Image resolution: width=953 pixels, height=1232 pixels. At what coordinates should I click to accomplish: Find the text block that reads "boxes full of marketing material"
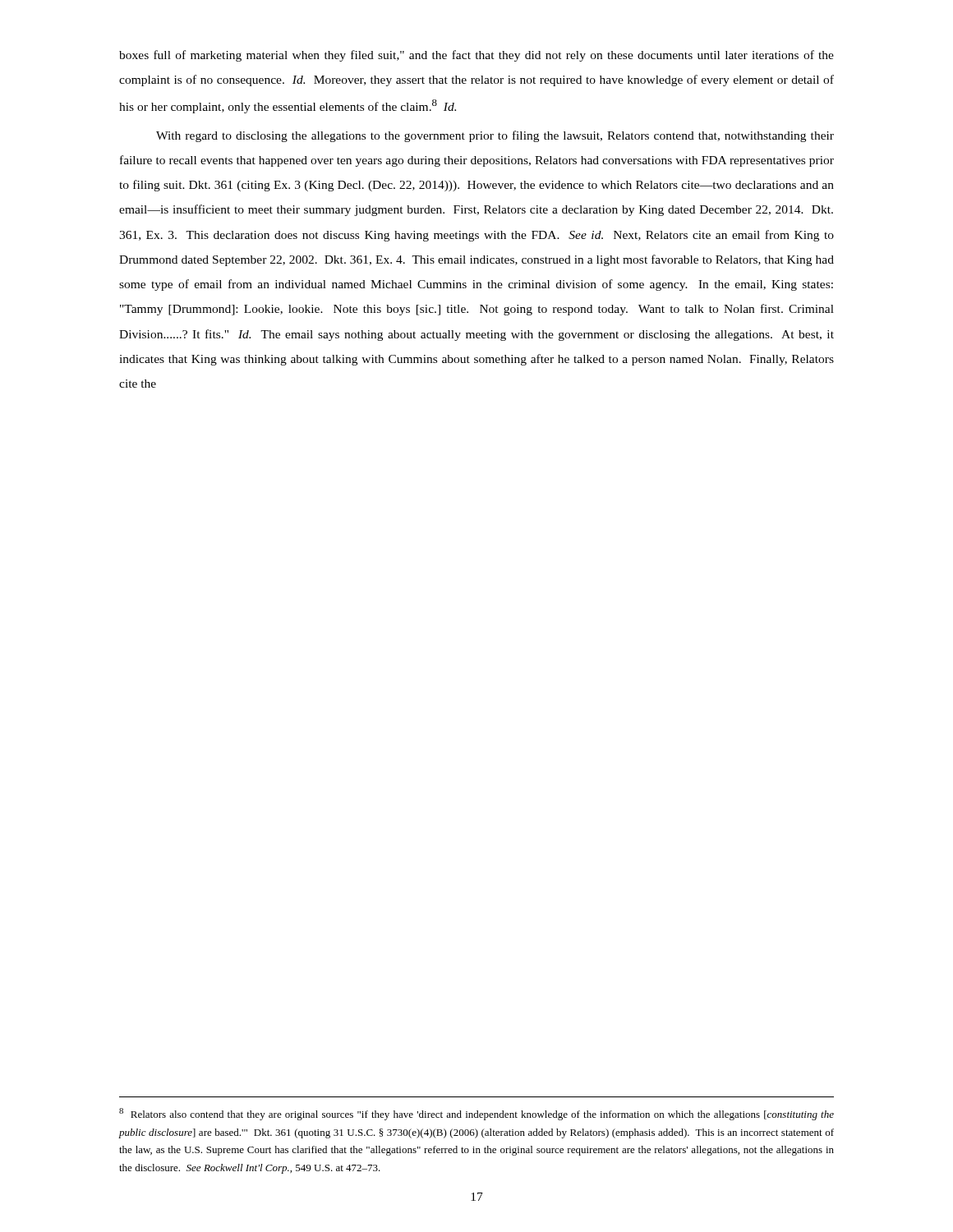tap(476, 81)
